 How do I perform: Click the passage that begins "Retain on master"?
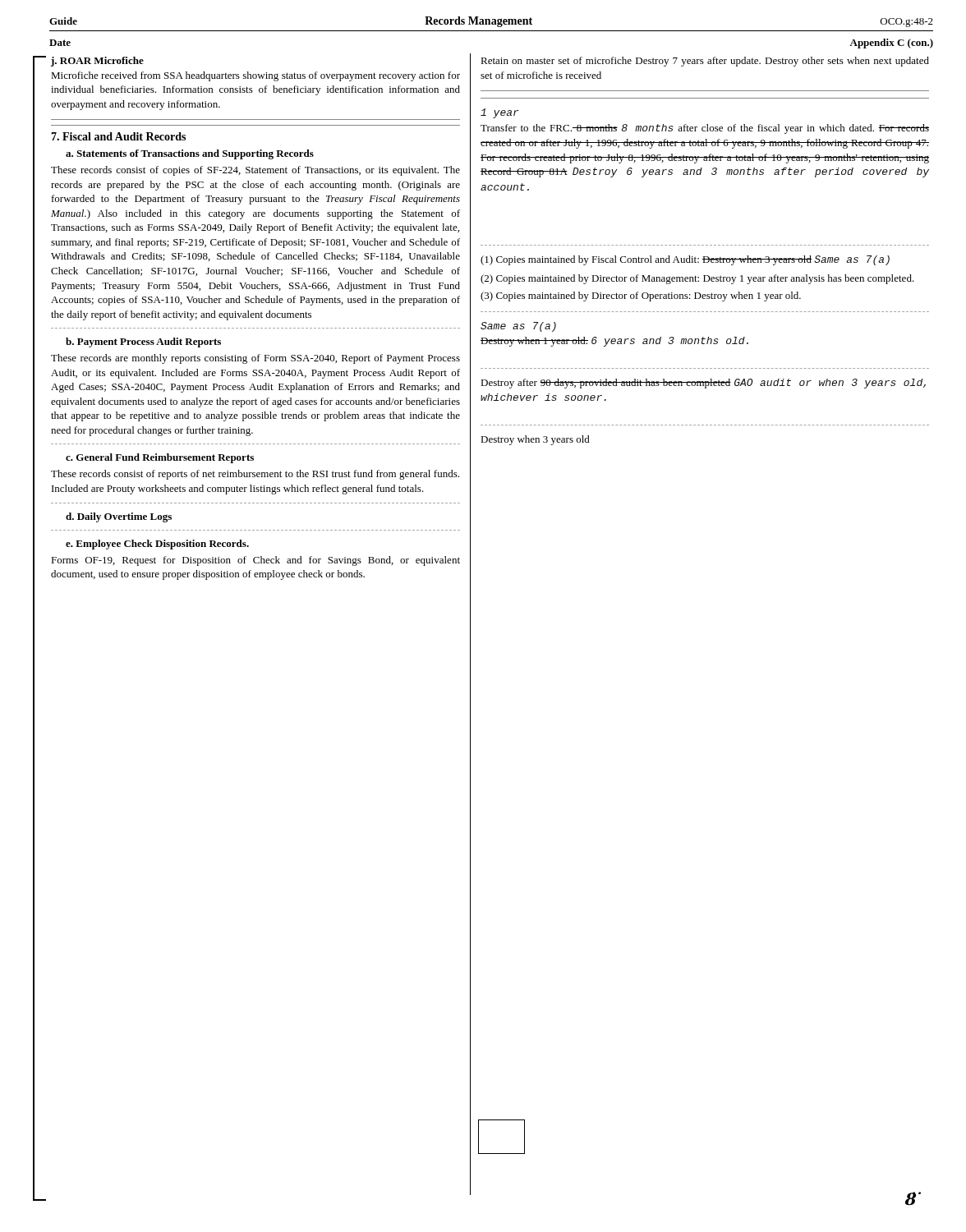pos(705,68)
